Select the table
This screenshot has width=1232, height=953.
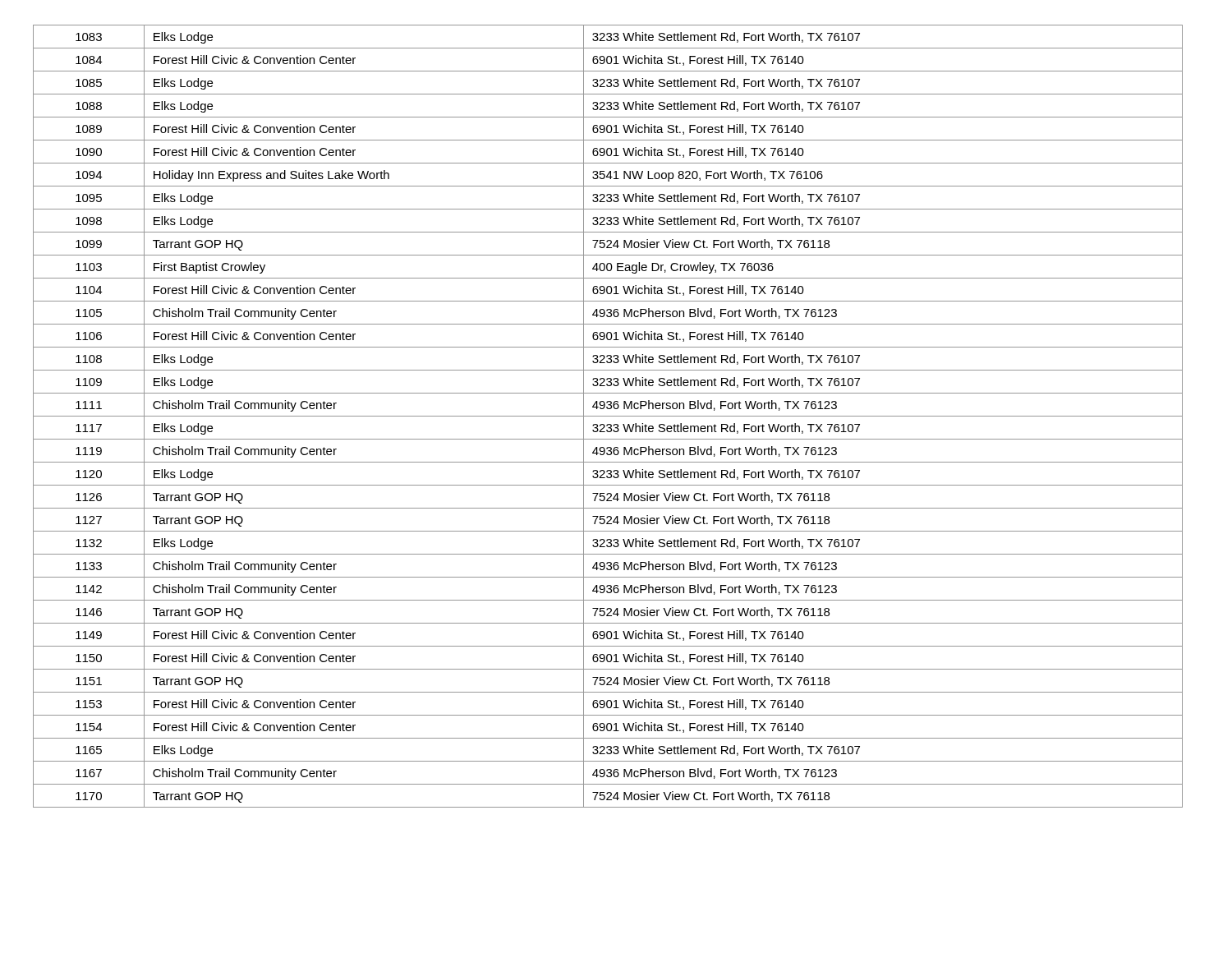[x=616, y=416]
